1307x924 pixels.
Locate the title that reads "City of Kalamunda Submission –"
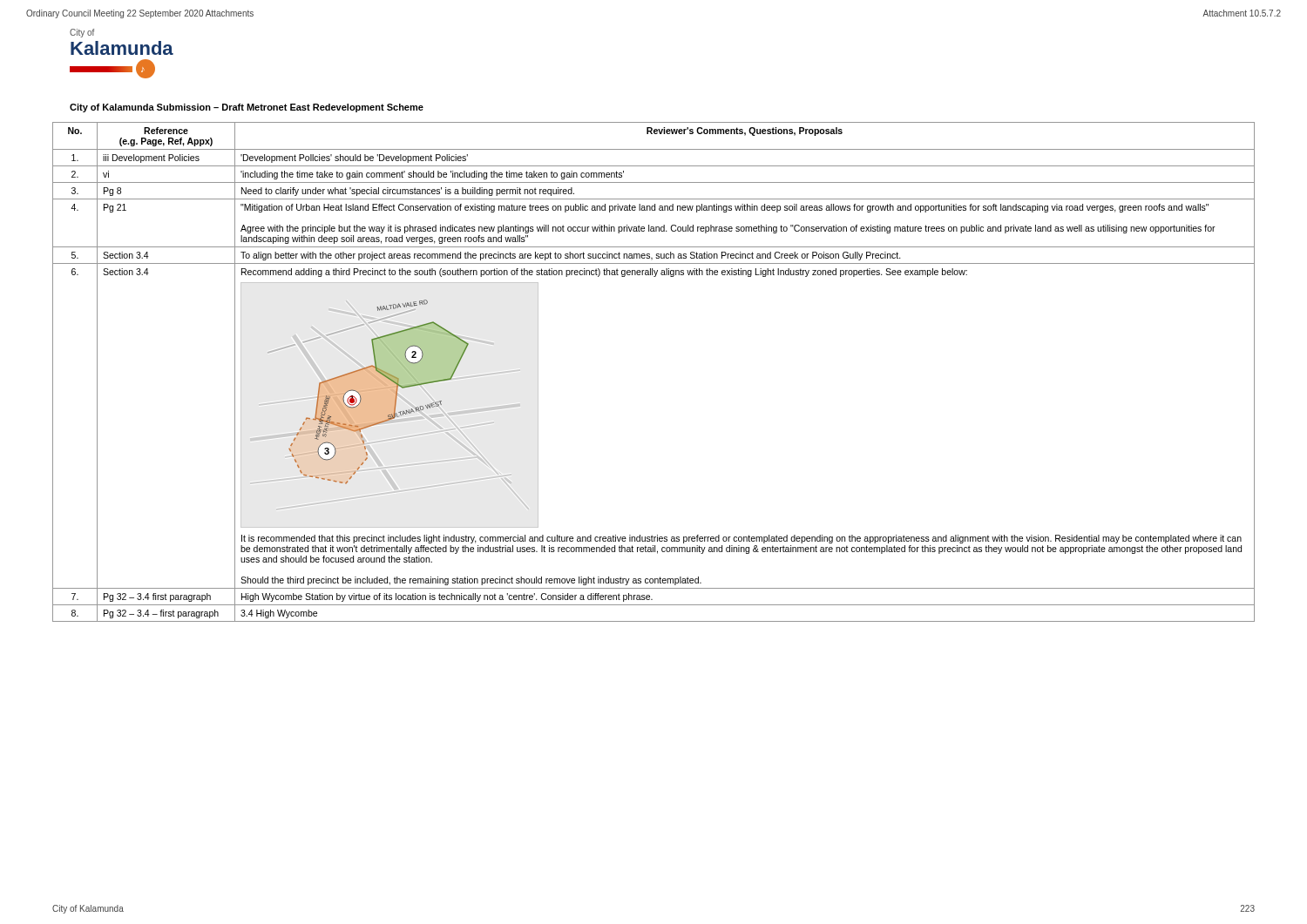click(247, 107)
